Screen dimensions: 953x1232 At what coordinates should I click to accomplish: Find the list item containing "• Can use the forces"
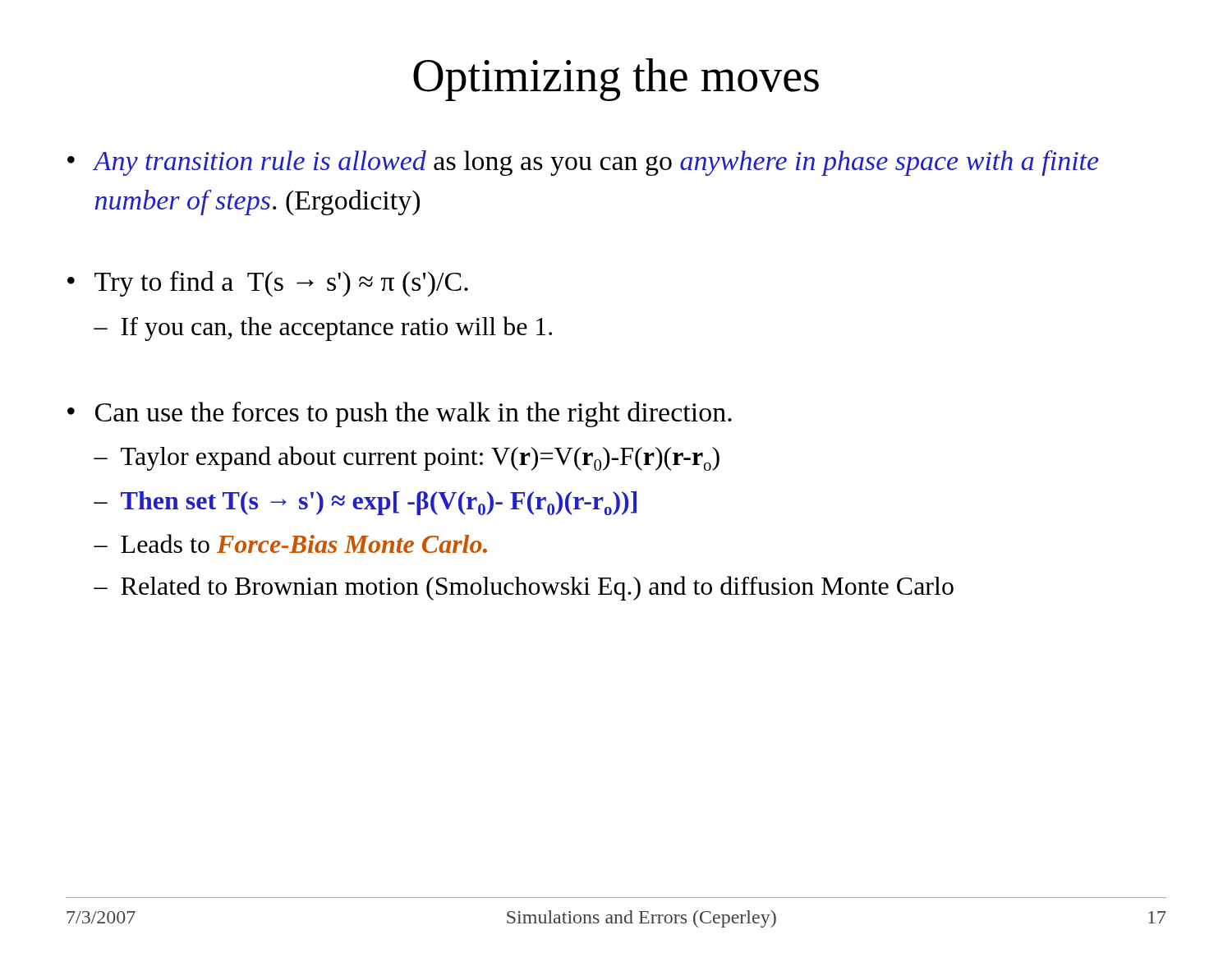pos(510,501)
